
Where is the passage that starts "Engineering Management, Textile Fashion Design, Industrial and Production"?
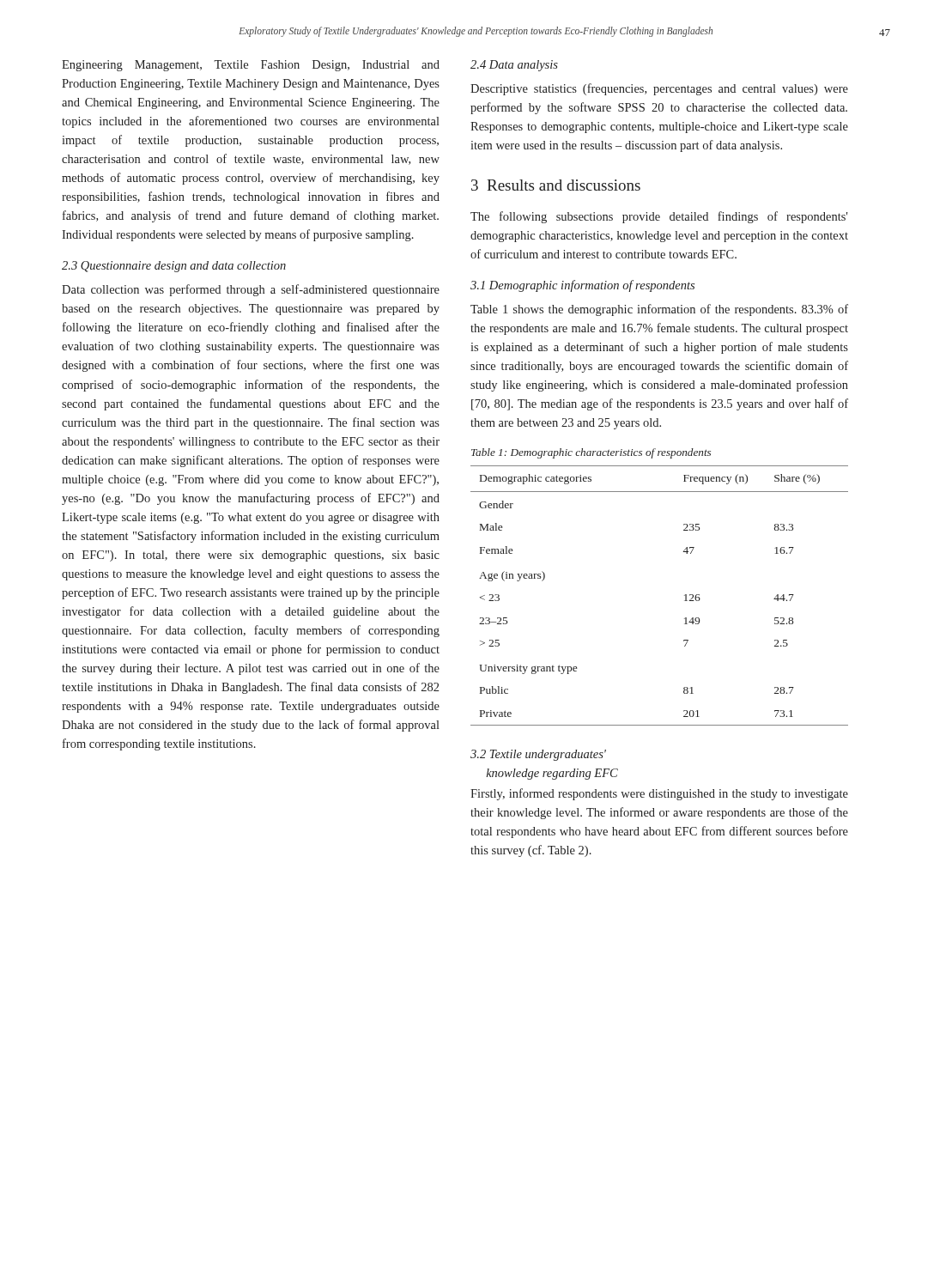pyautogui.click(x=251, y=150)
